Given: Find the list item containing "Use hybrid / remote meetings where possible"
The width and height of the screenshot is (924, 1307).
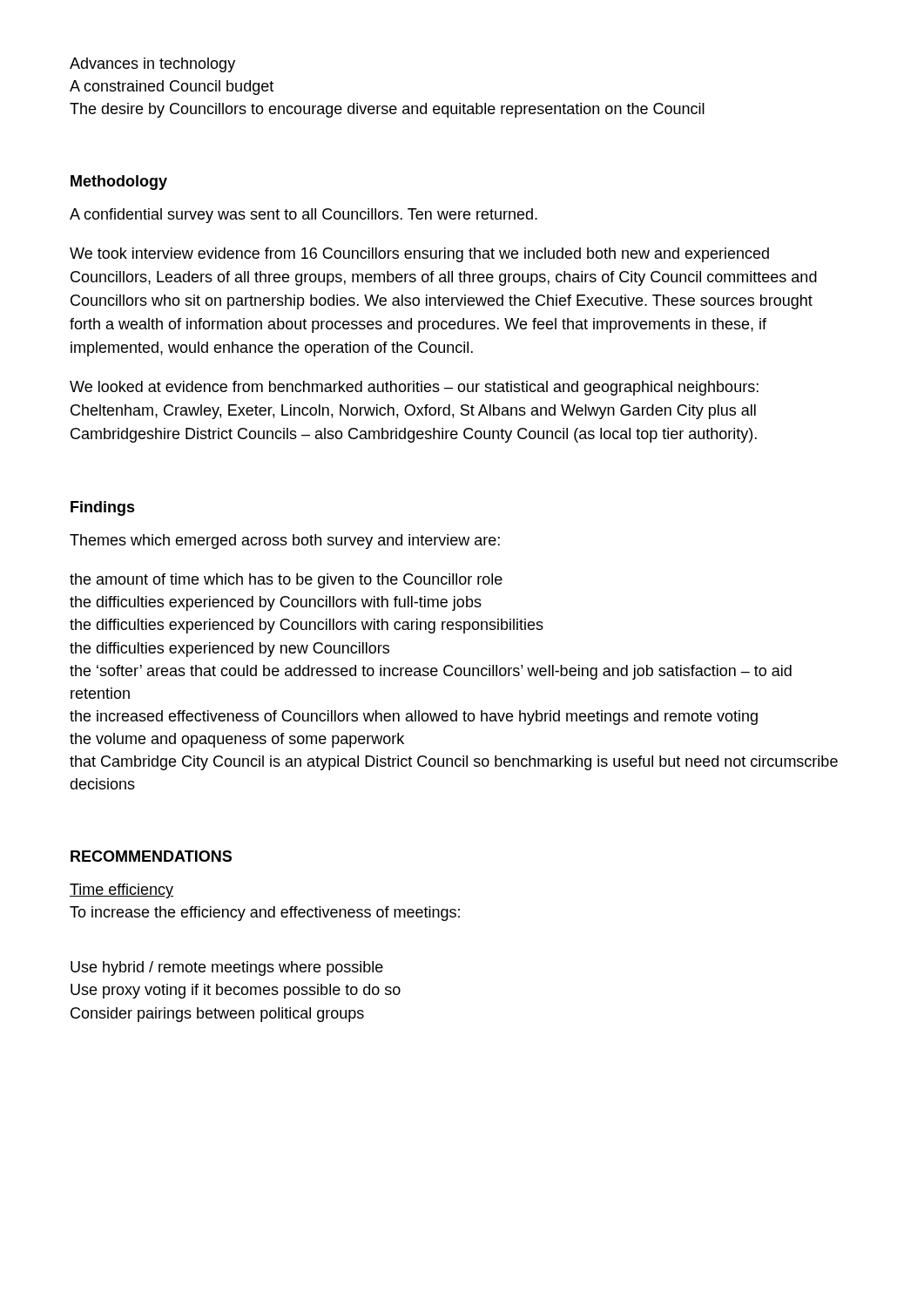Looking at the screenshot, I should 227,967.
